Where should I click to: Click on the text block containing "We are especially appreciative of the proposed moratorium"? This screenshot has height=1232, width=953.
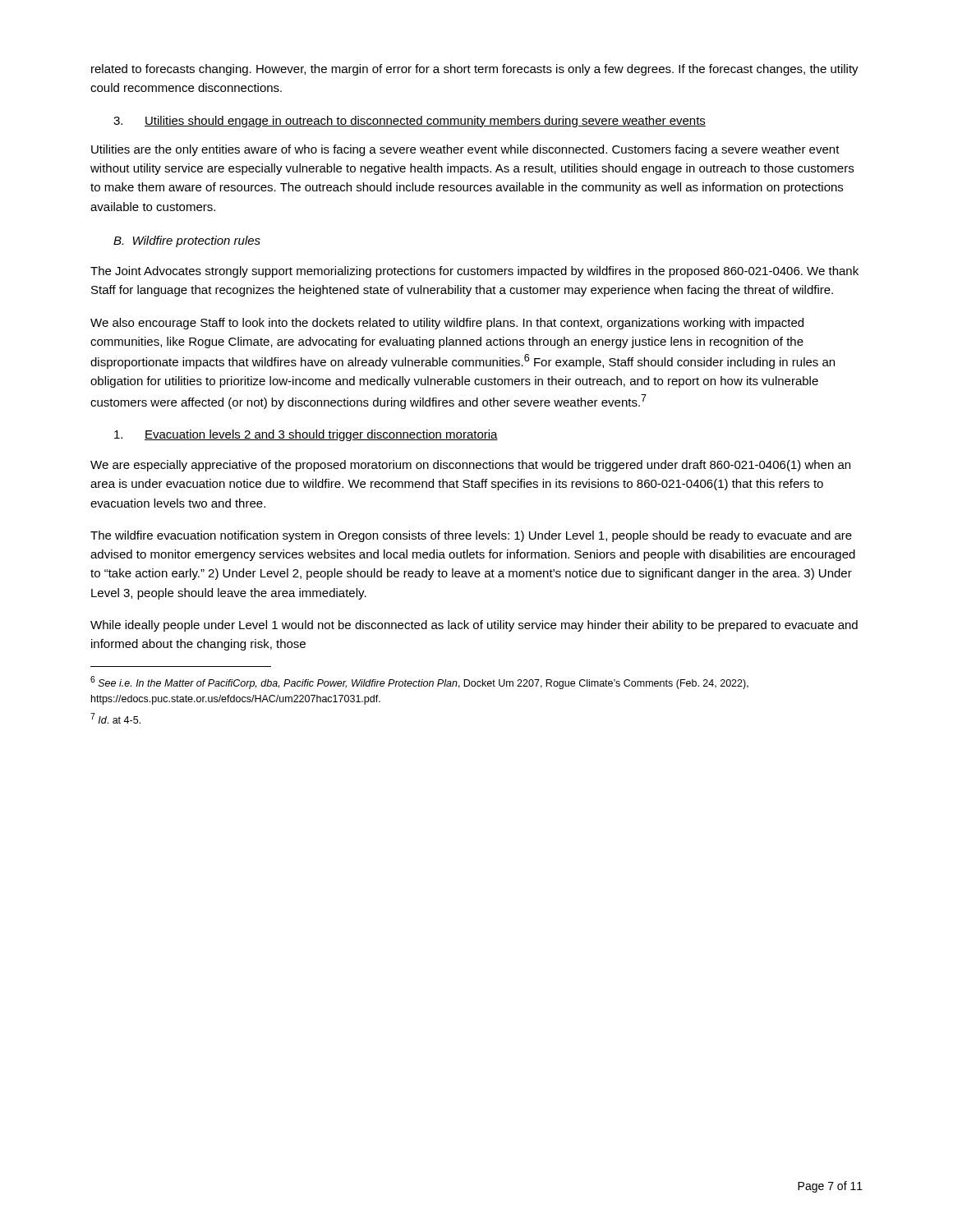tap(471, 484)
